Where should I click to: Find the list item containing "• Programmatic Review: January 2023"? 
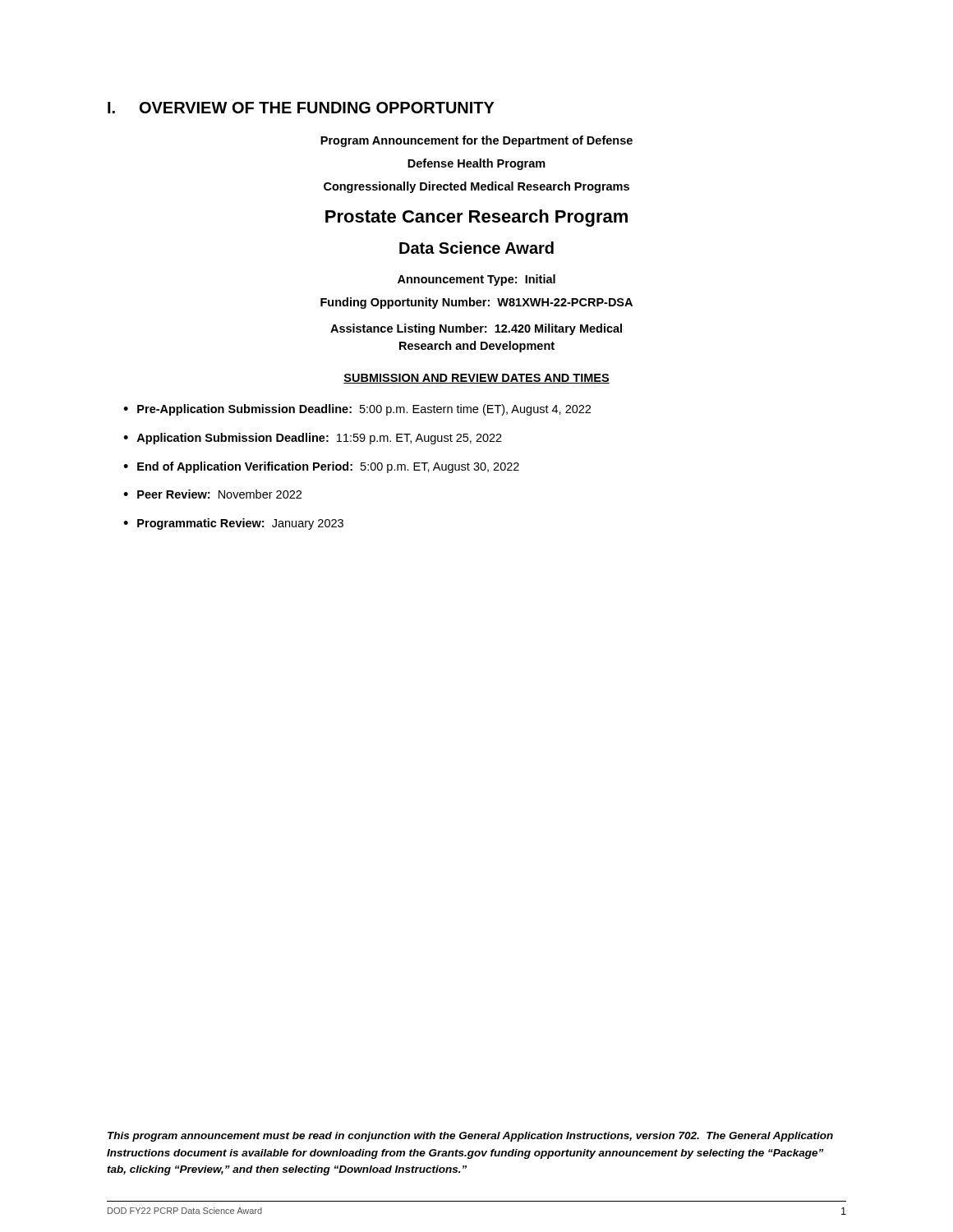click(234, 524)
